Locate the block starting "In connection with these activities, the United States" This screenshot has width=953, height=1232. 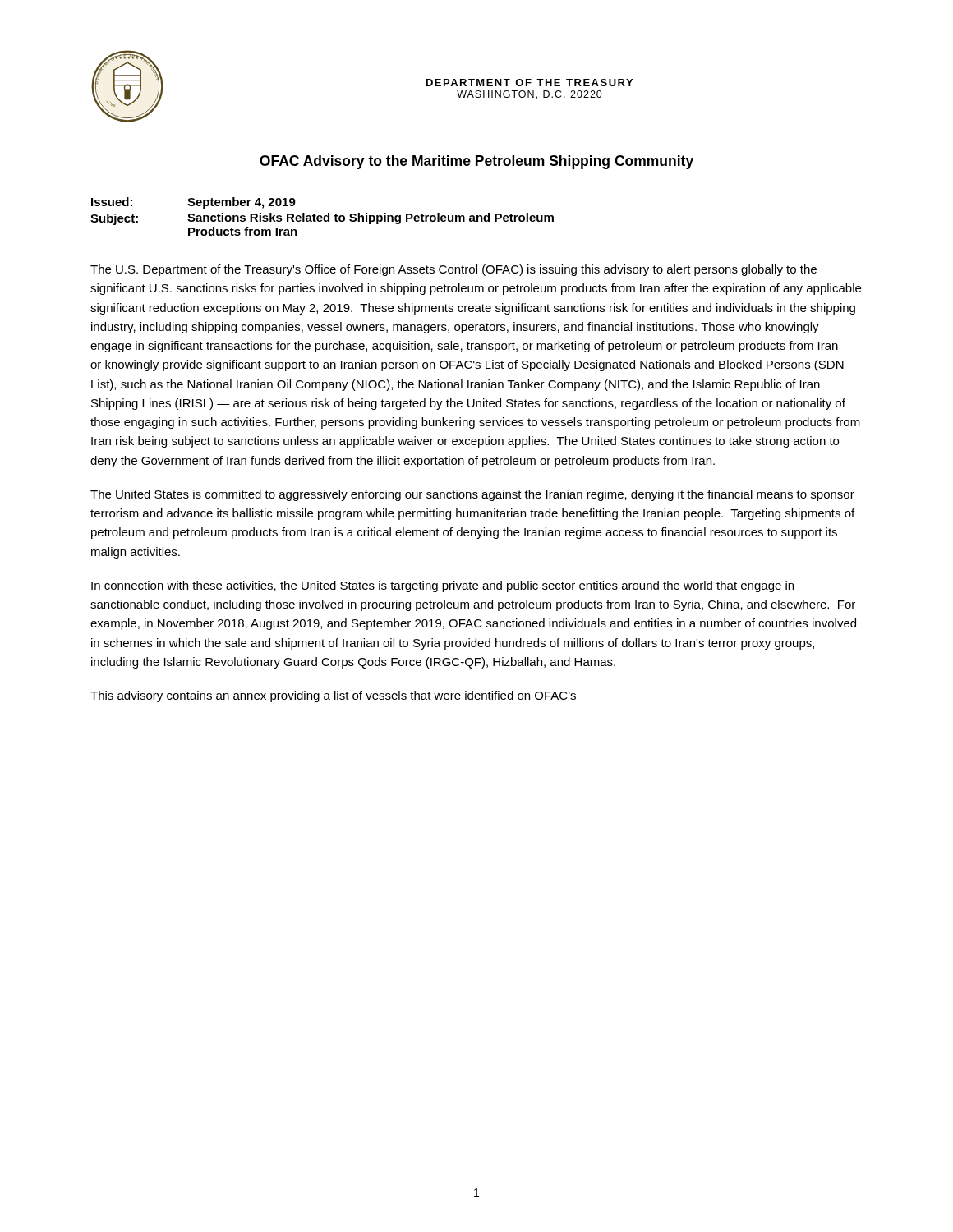click(x=474, y=623)
